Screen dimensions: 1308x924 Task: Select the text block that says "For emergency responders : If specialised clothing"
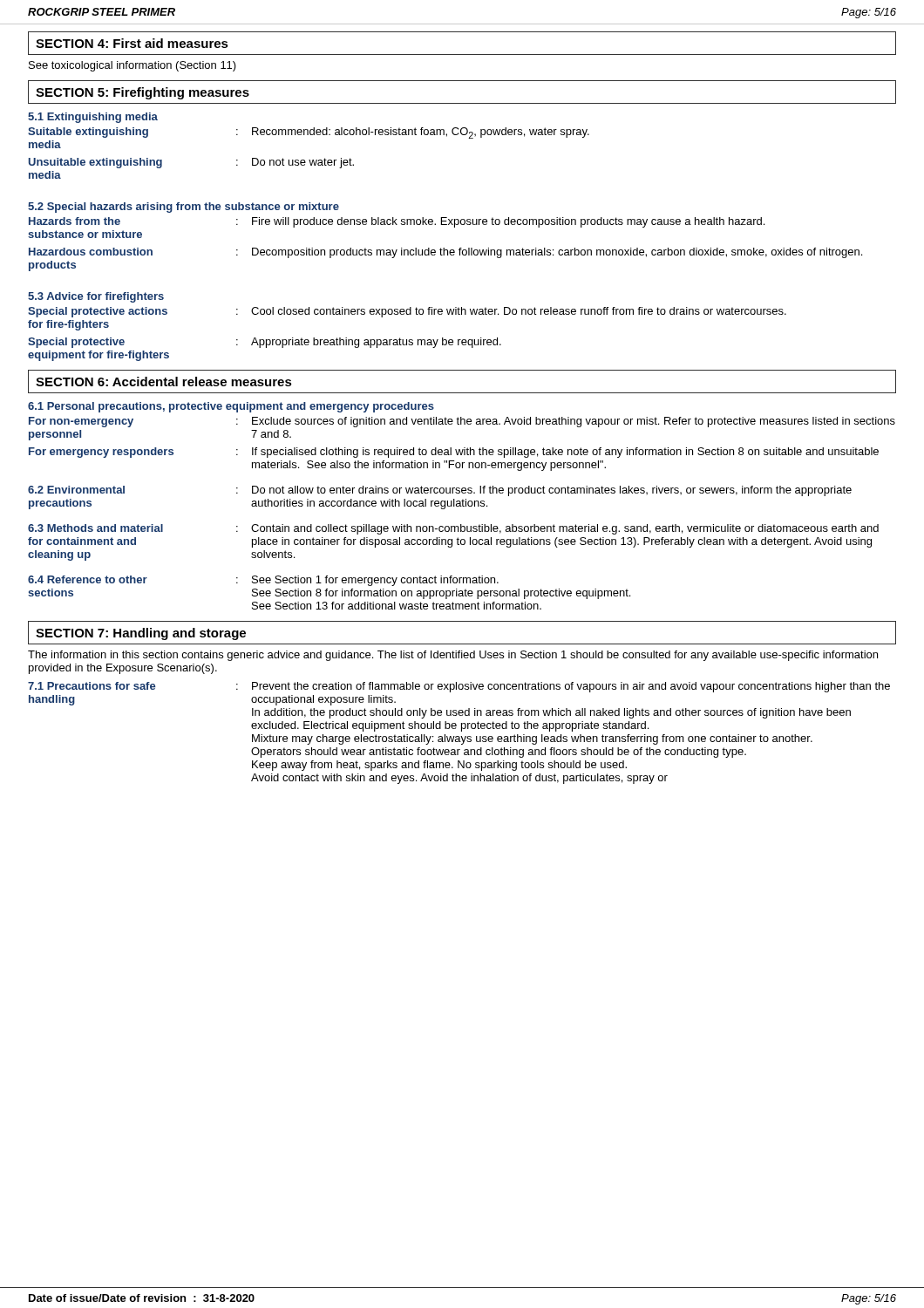click(462, 458)
